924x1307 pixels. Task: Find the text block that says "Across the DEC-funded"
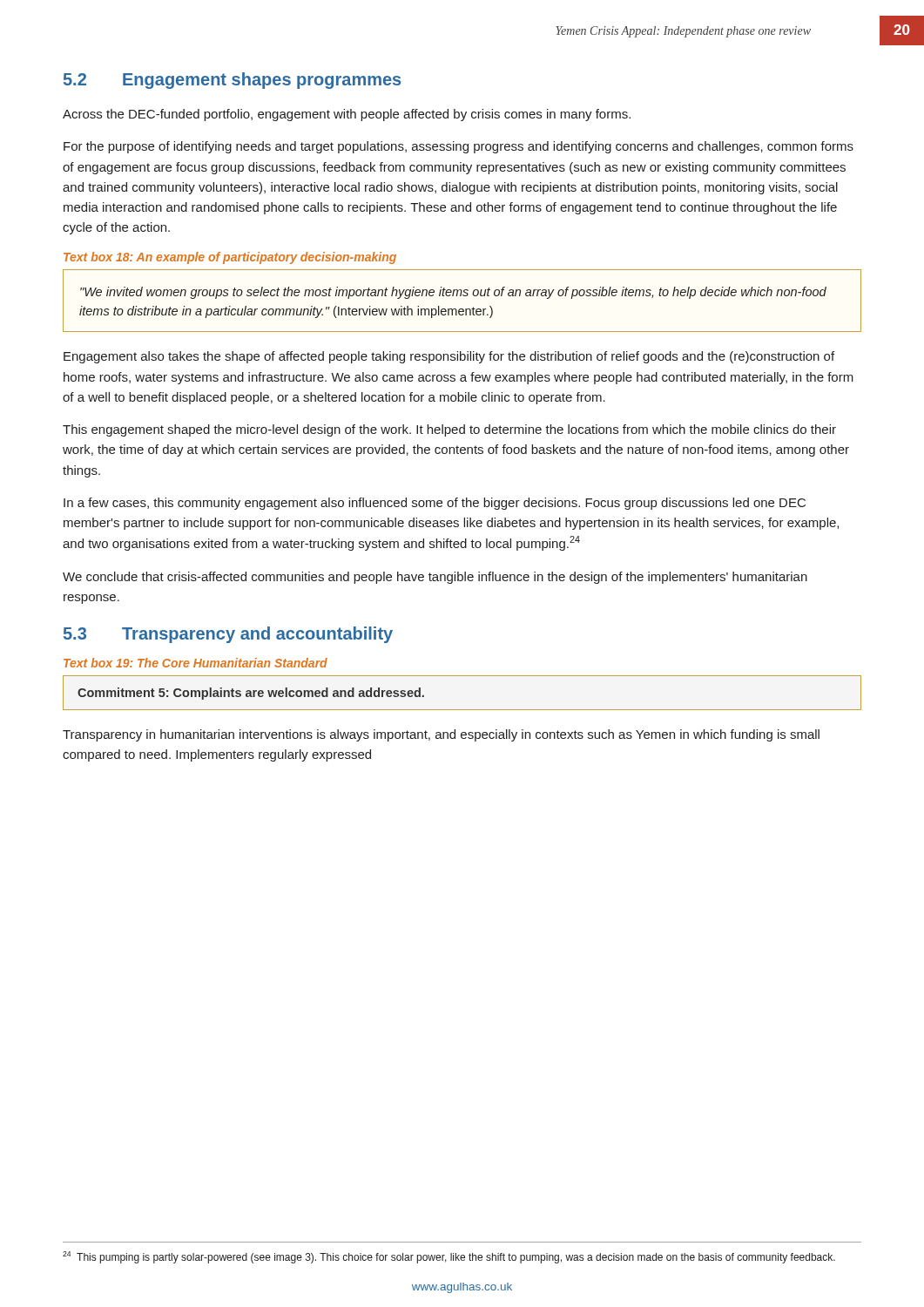click(x=347, y=114)
